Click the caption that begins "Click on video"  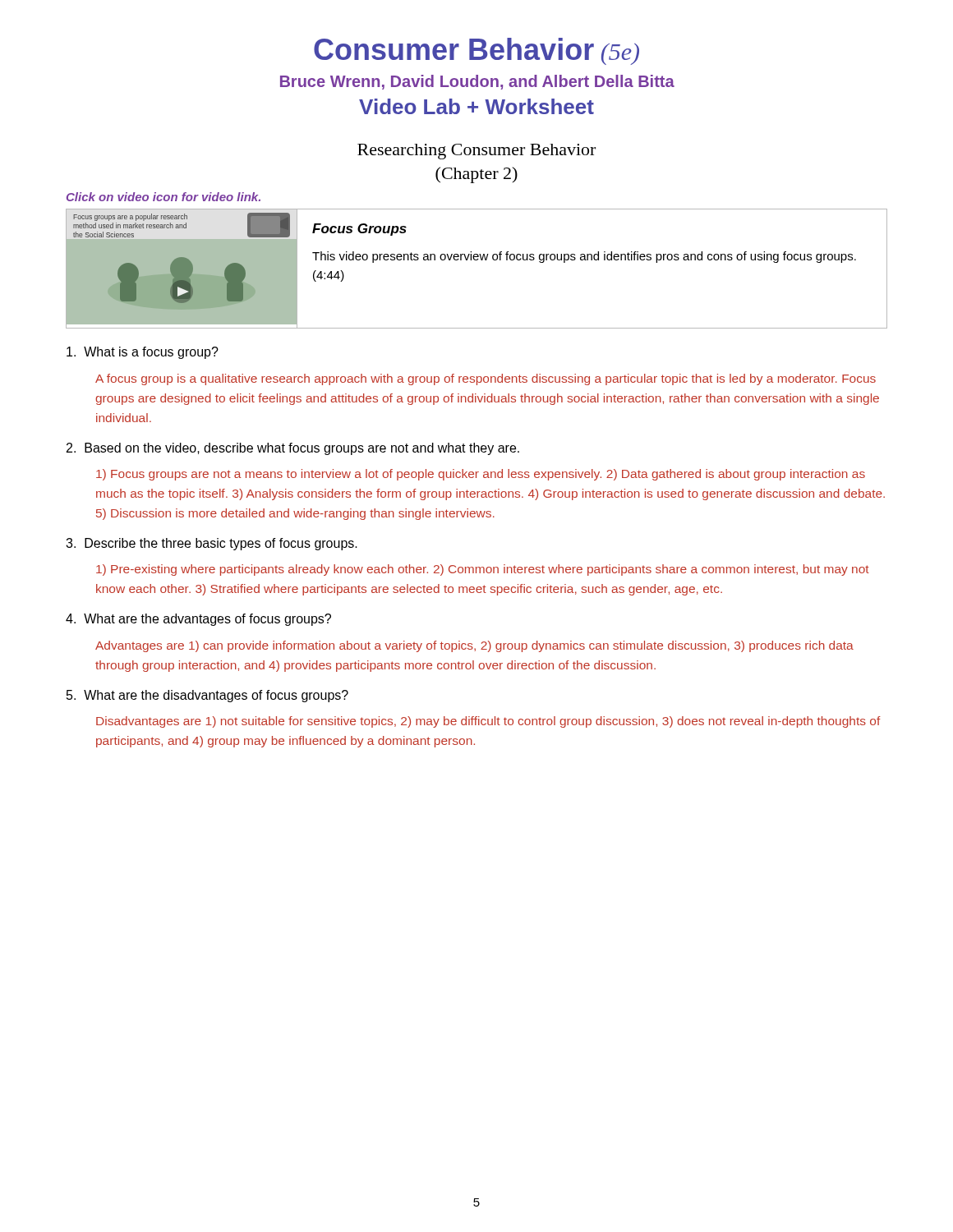pyautogui.click(x=476, y=197)
